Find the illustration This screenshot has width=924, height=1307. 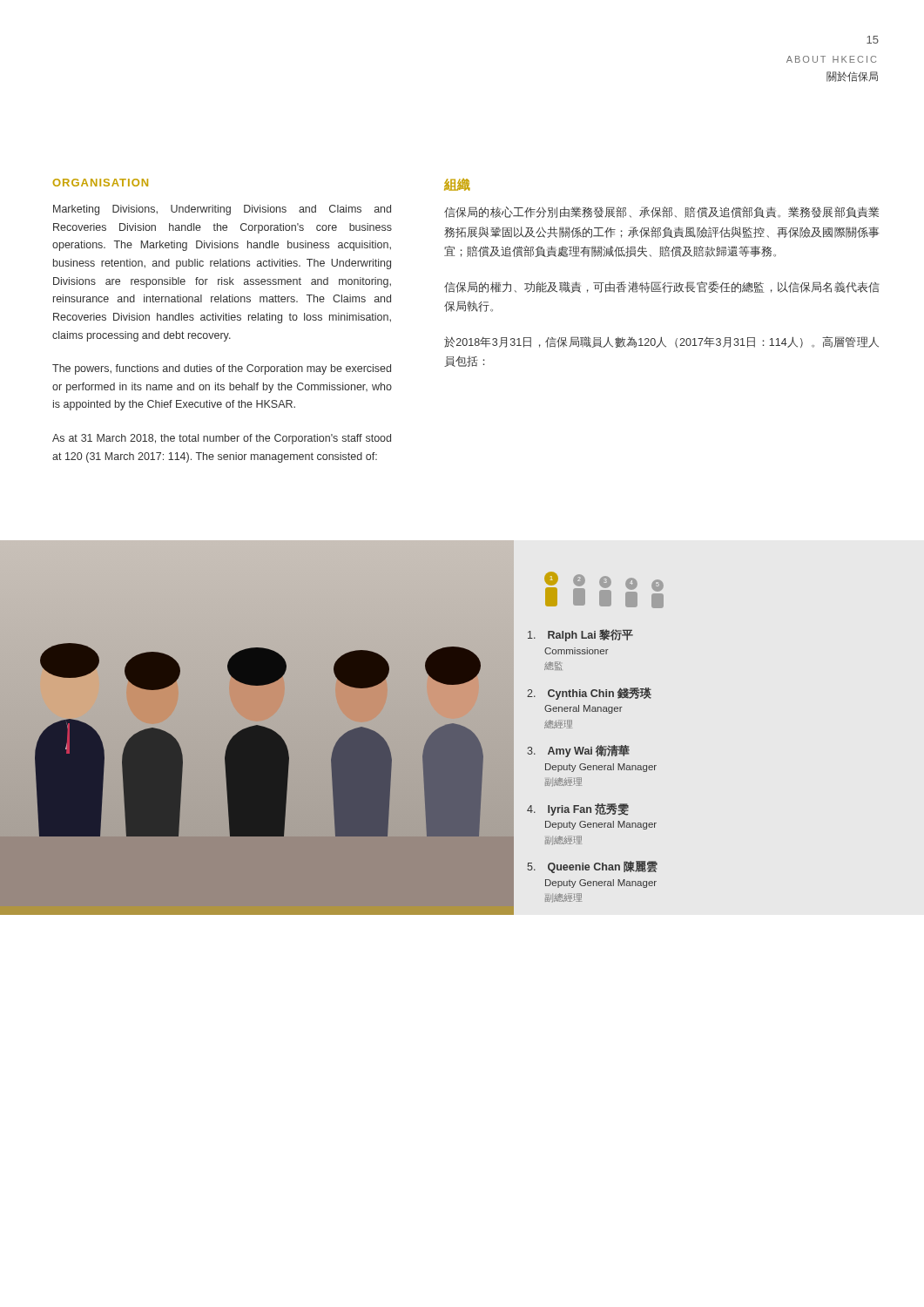614,595
